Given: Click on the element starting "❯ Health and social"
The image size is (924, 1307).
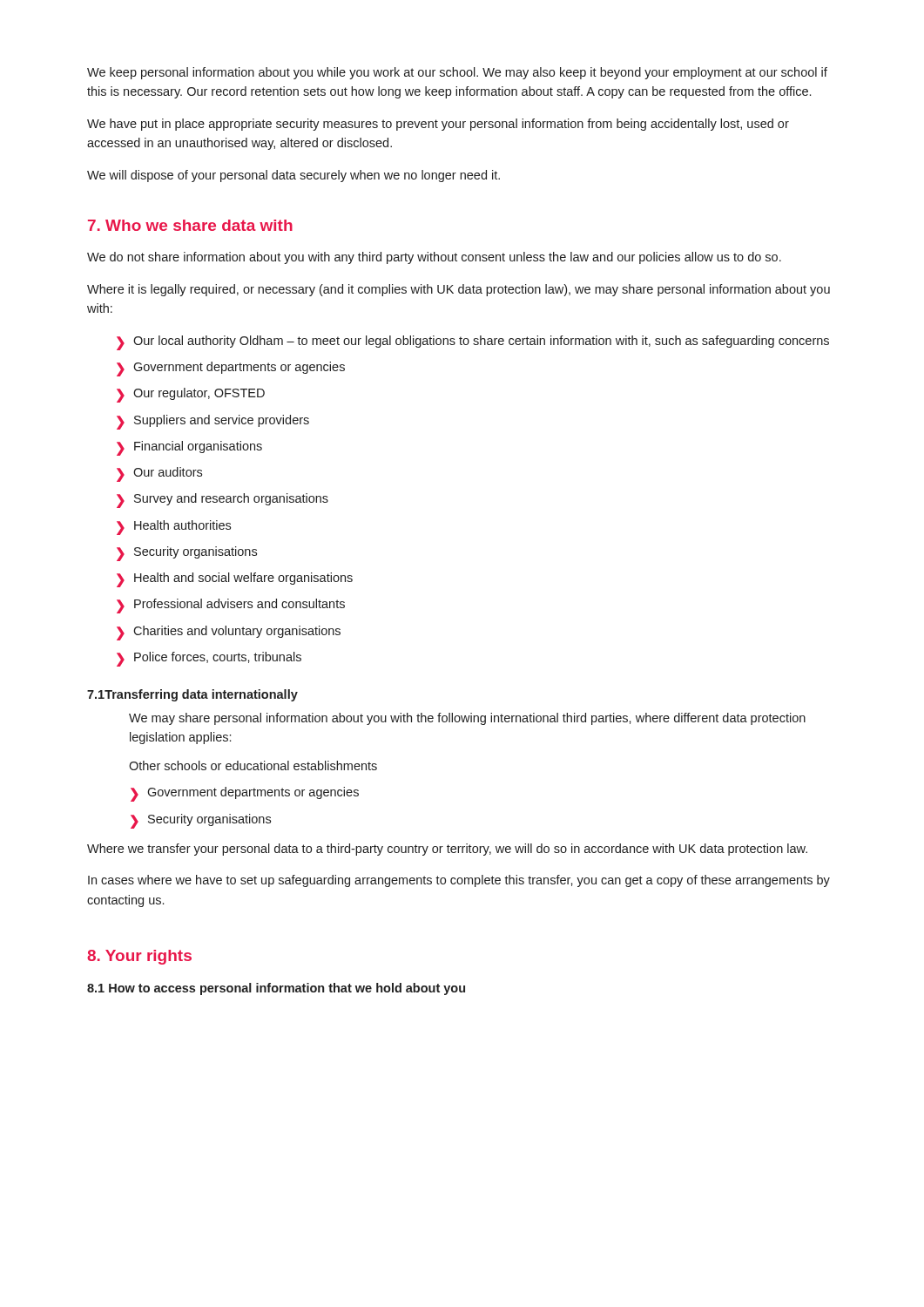Looking at the screenshot, I should pos(234,579).
